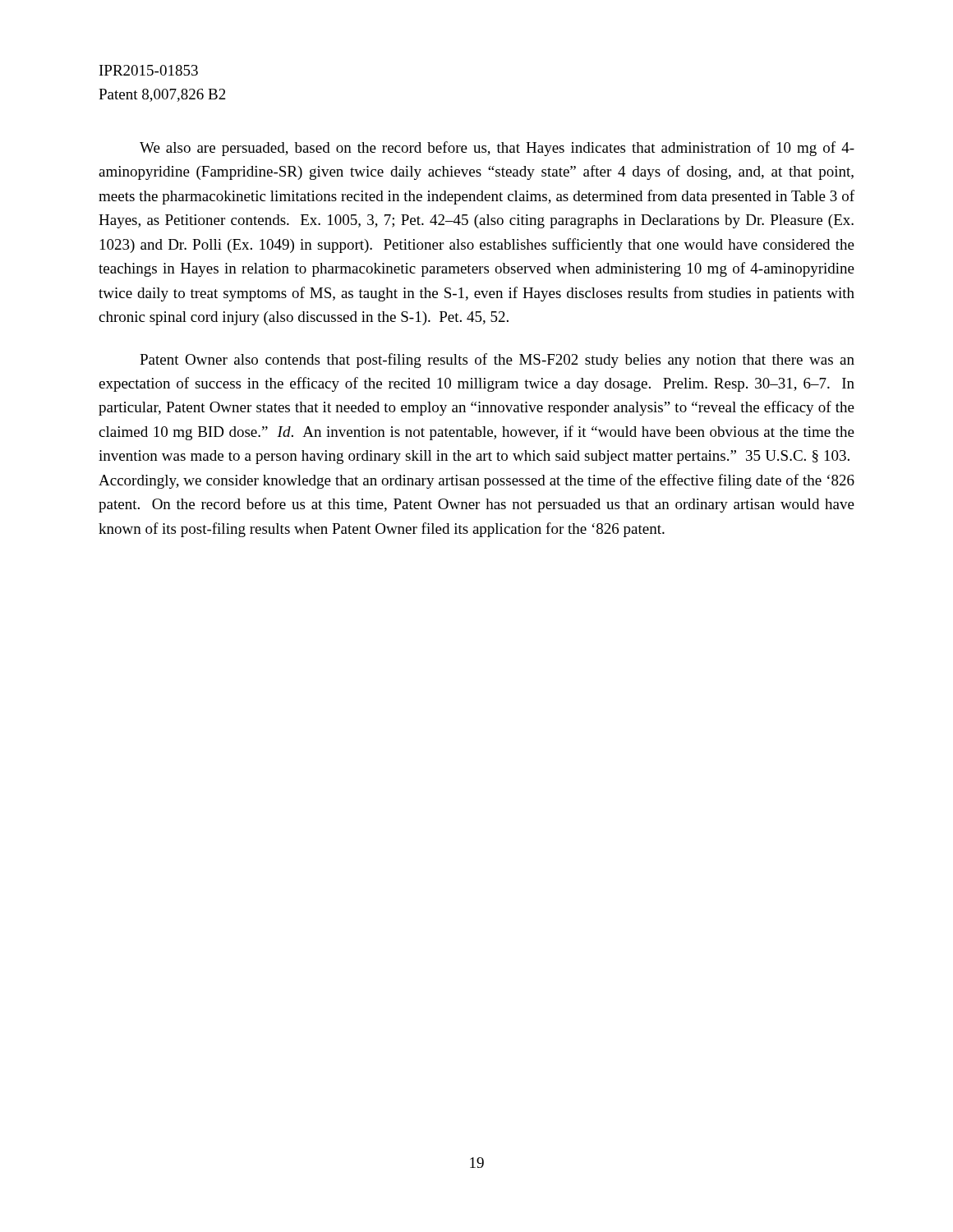Find the block on this page that starts "We also are persuaded,"

click(476, 232)
